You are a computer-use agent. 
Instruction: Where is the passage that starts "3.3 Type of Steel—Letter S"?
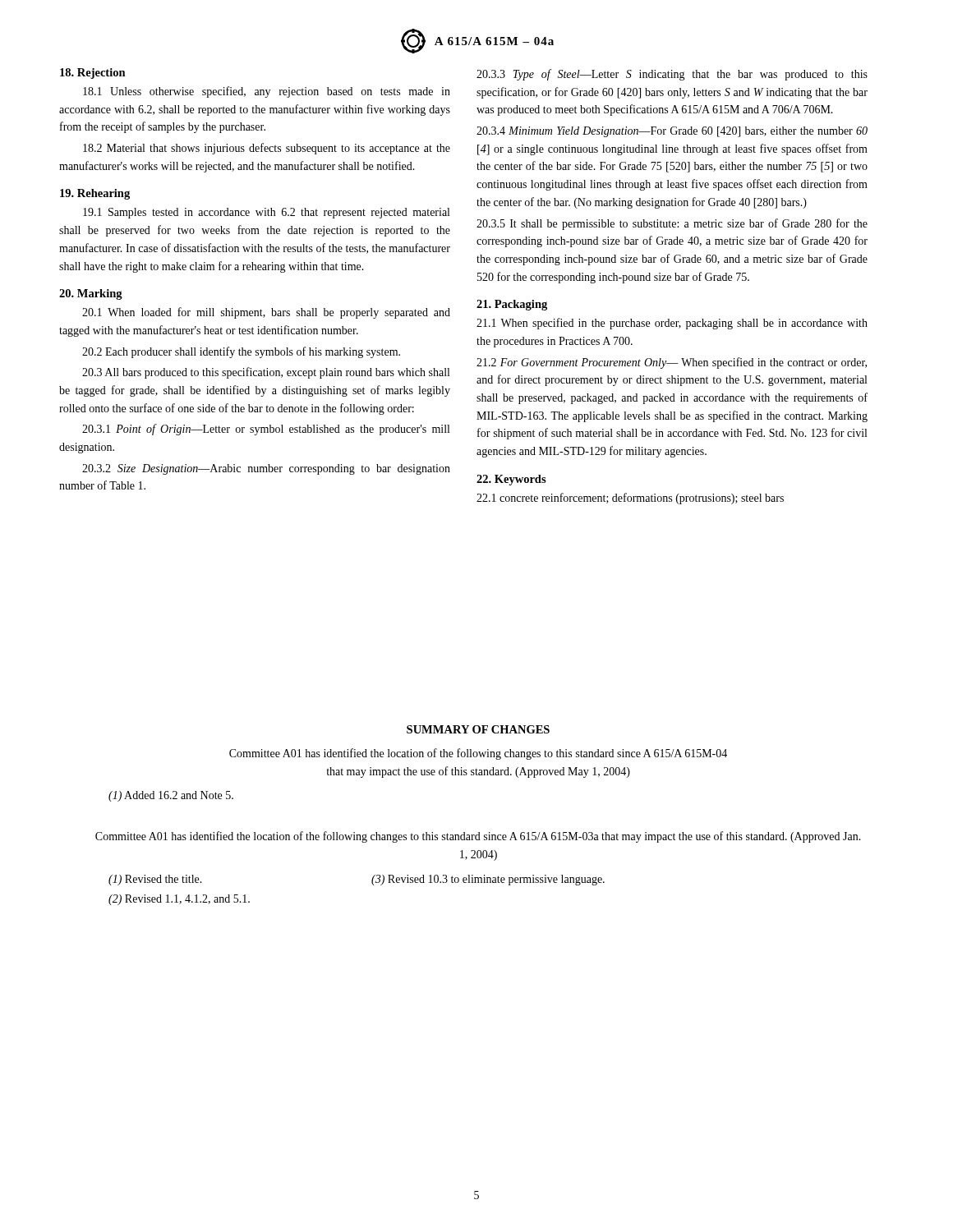[672, 92]
